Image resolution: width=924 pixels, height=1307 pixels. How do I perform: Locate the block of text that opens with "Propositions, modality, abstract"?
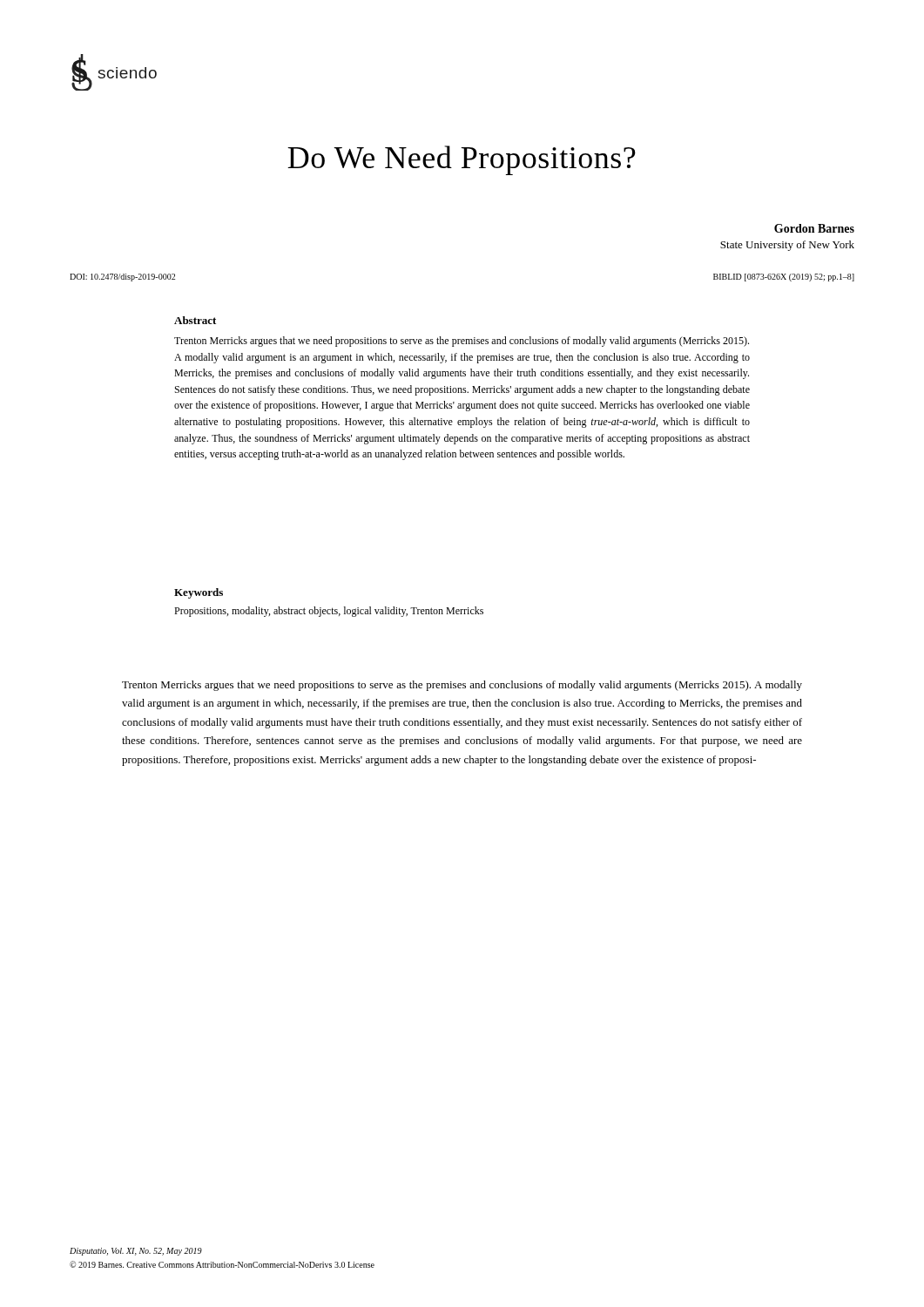coord(462,611)
